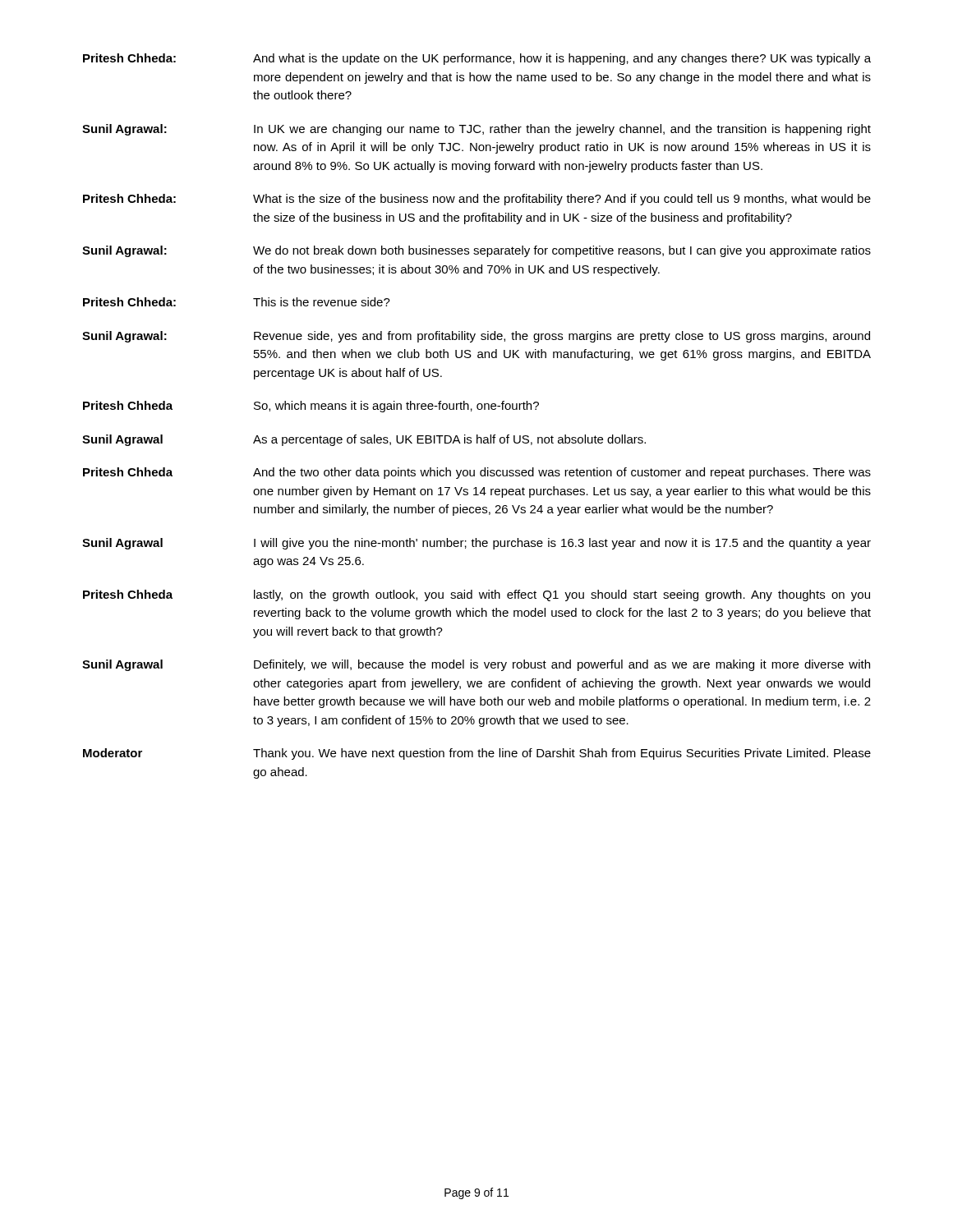Find the list item that says "Pritesh Chheda So, which means it is"
953x1232 pixels.
[x=476, y=406]
